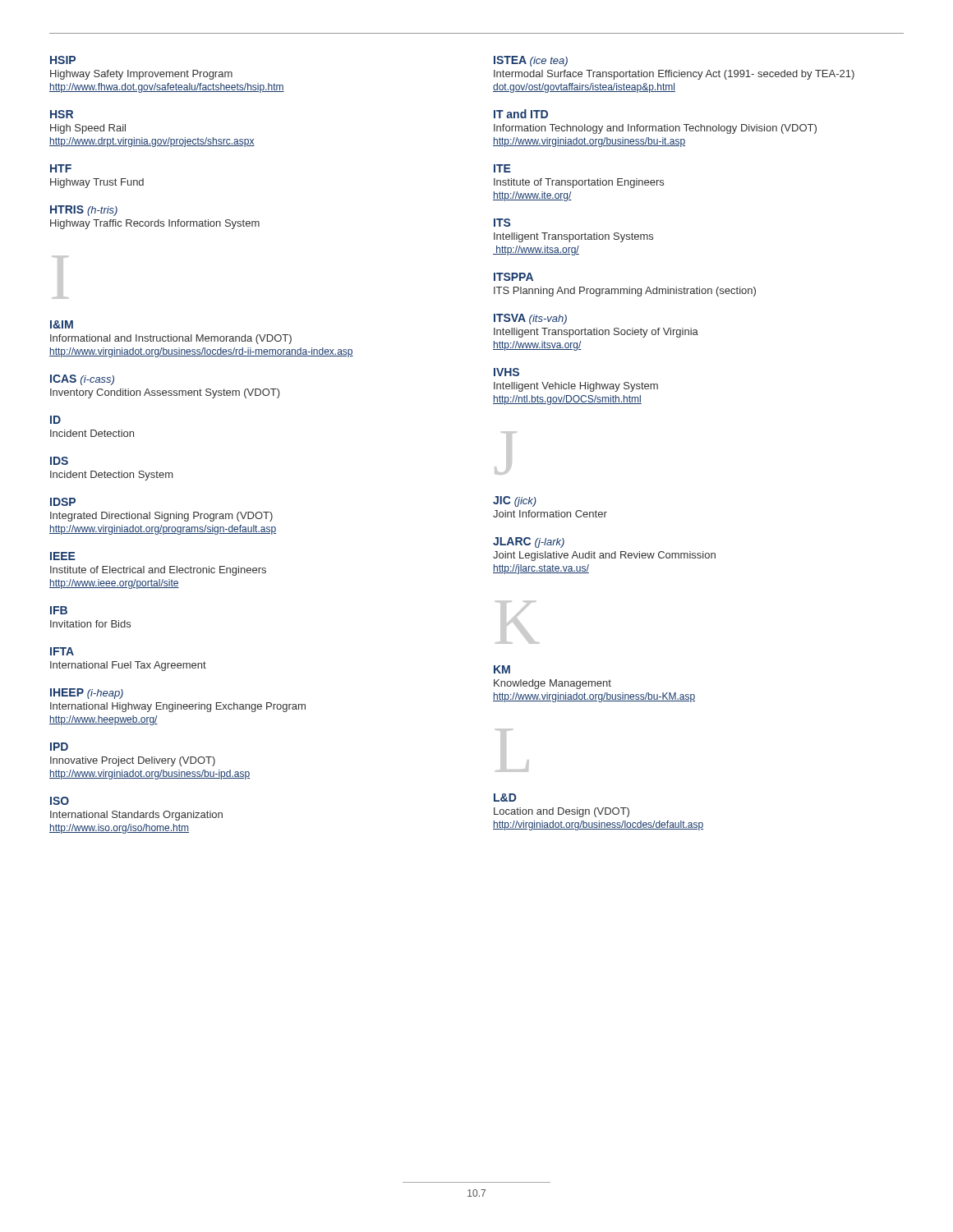Image resolution: width=953 pixels, height=1232 pixels.
Task: Locate the list item with the text "HSR High Speed Rail"
Action: click(242, 127)
